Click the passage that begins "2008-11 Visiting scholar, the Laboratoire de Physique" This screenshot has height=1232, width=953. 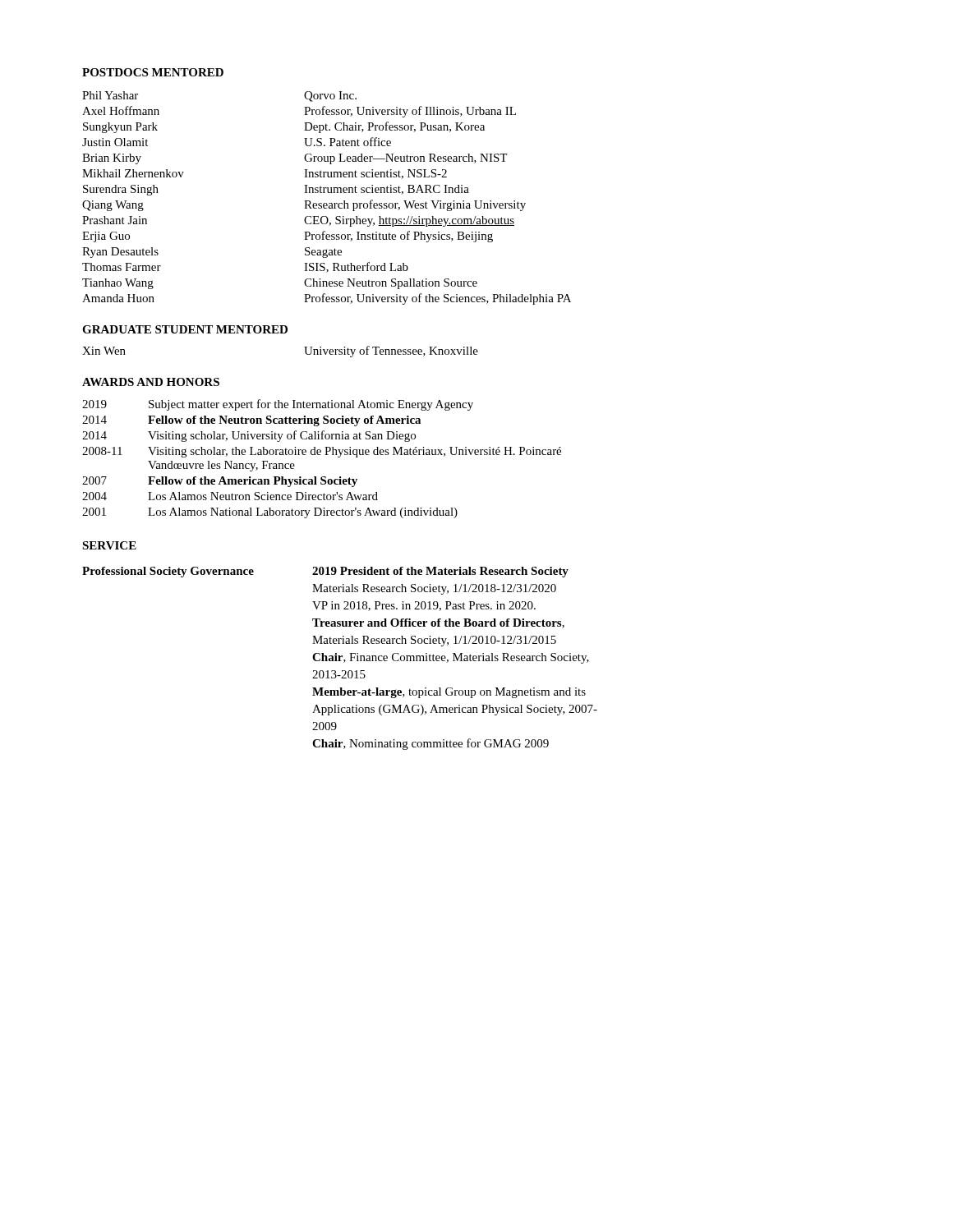pos(476,458)
